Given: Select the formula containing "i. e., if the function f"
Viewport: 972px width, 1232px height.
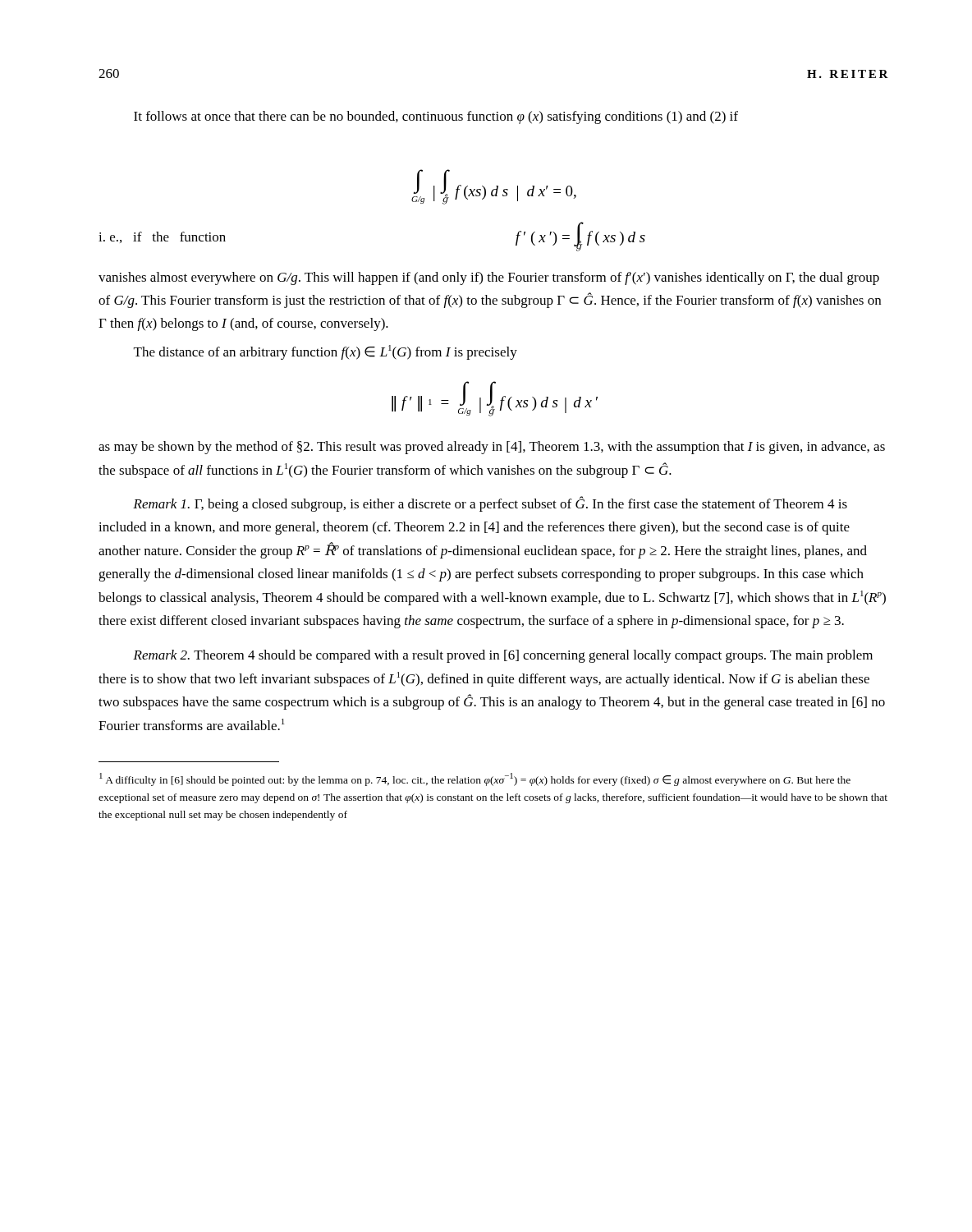Looking at the screenshot, I should [x=166, y=238].
